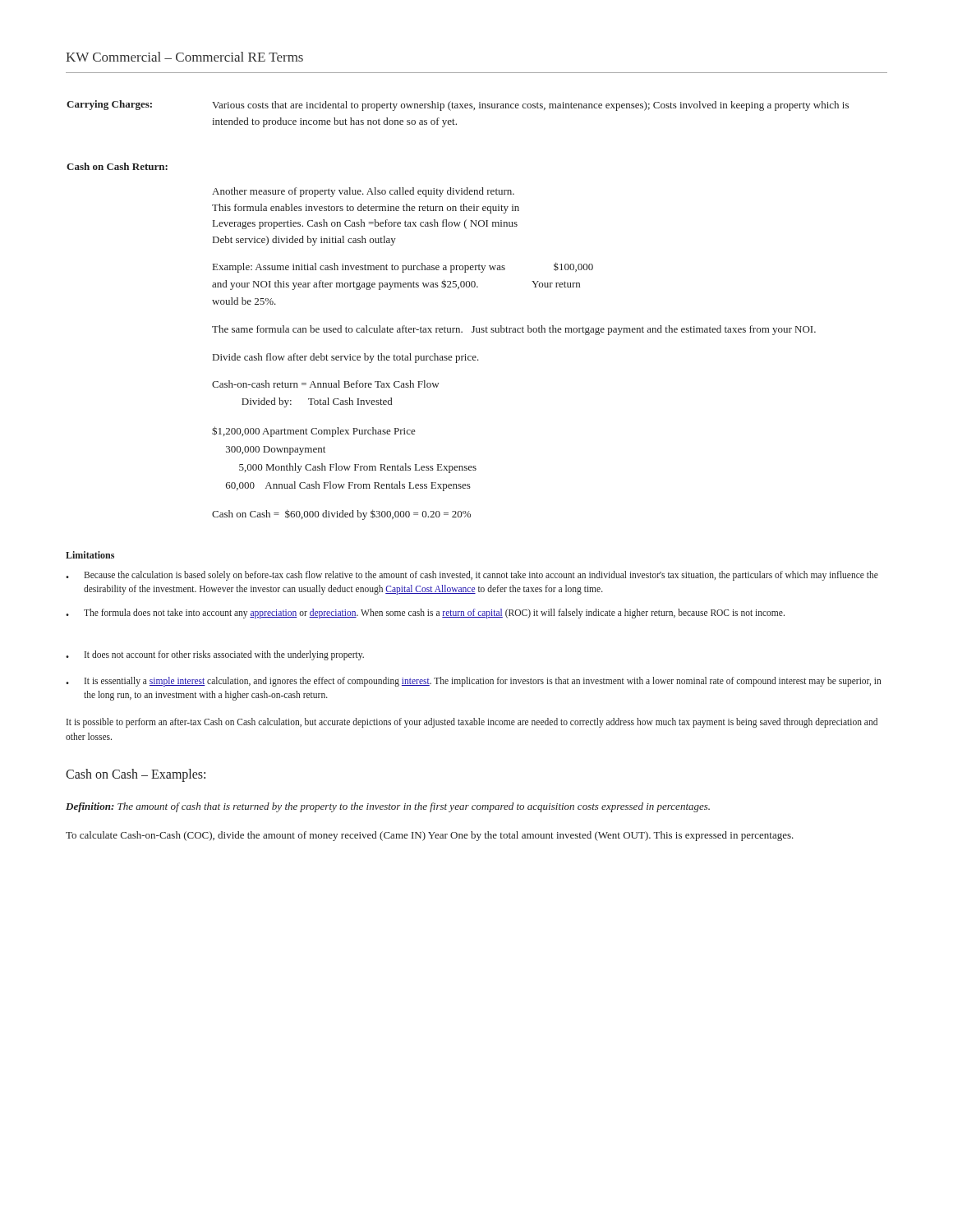Find the text block that says "Divide cash flow after debt service by the"

346,357
